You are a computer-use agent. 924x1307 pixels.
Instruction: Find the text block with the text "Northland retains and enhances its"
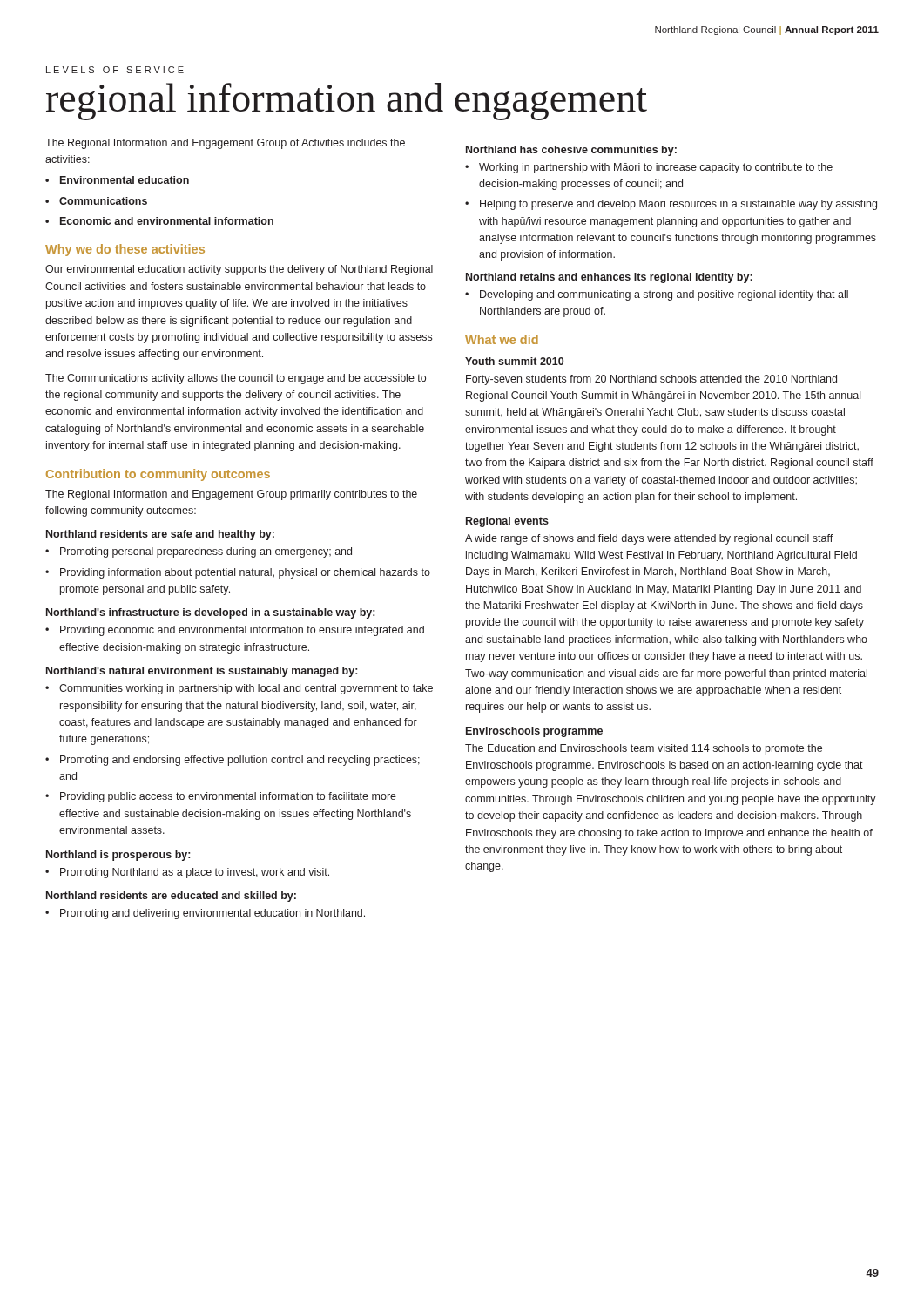click(609, 277)
